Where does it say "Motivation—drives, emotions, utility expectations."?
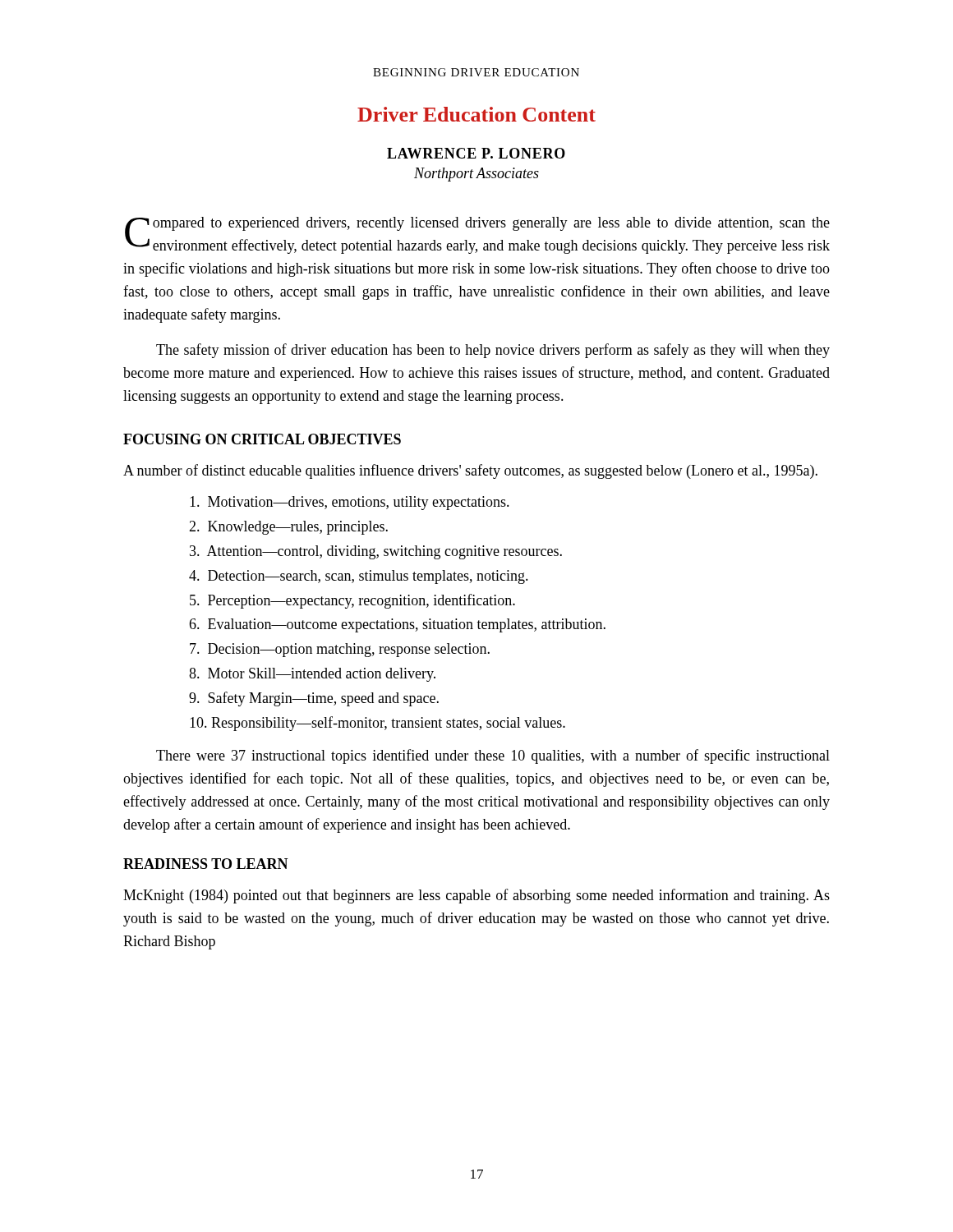This screenshot has height=1232, width=953. [x=349, y=502]
